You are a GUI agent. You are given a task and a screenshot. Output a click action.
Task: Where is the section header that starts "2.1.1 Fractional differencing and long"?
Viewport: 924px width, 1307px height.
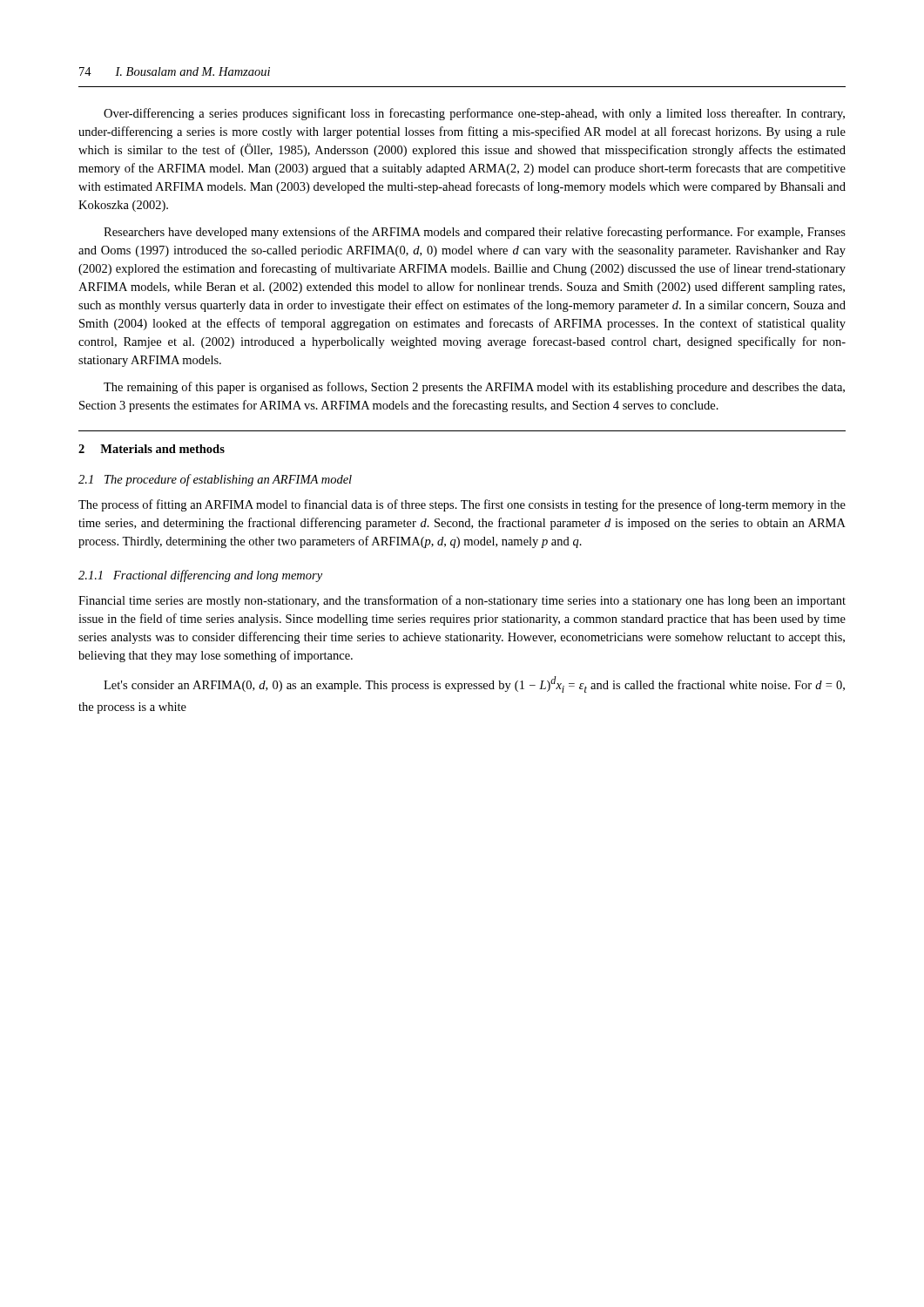pos(200,575)
